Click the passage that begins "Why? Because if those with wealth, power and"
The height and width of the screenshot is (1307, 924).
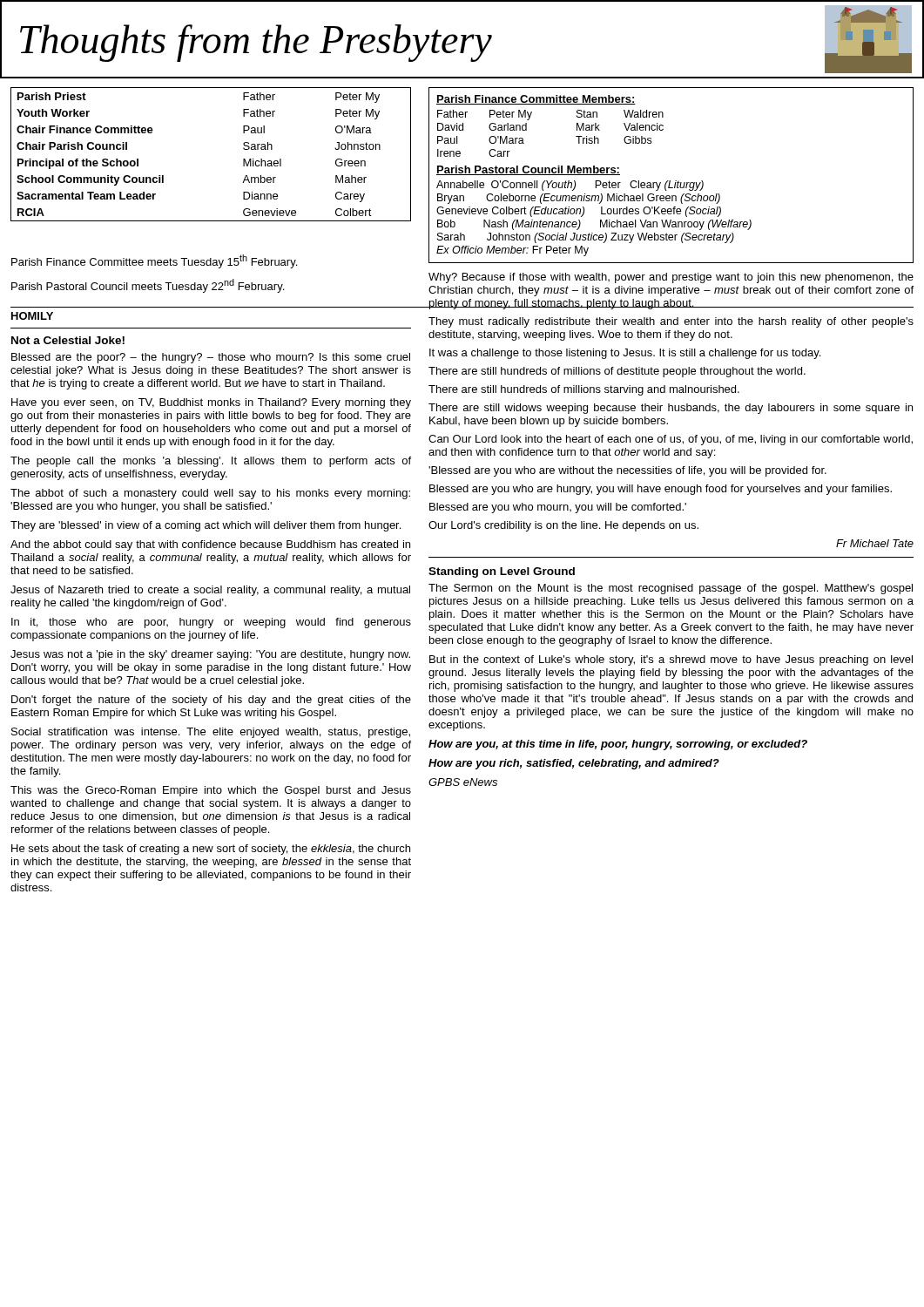click(671, 290)
